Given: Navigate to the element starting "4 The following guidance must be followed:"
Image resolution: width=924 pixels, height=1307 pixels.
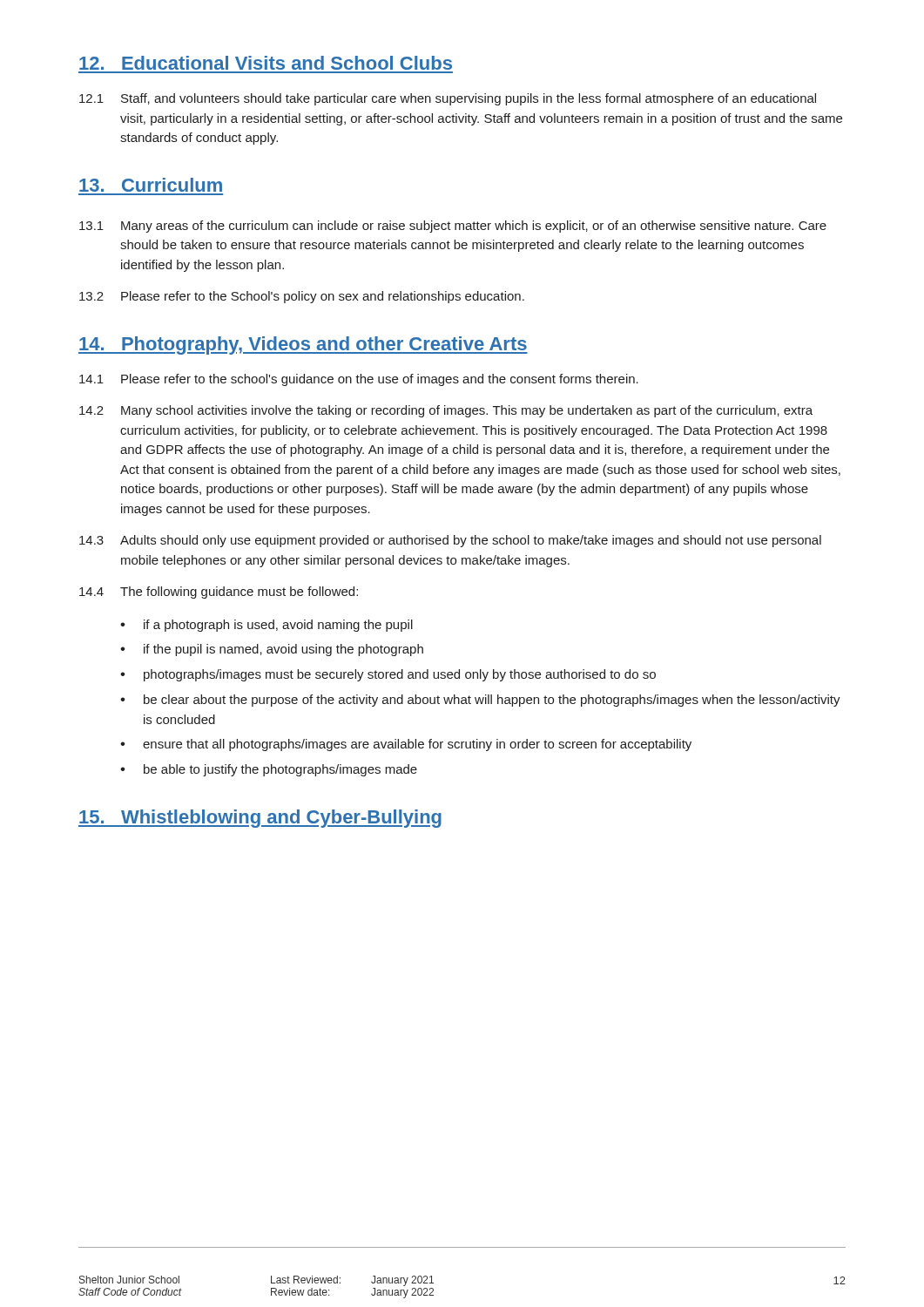Looking at the screenshot, I should point(219,593).
